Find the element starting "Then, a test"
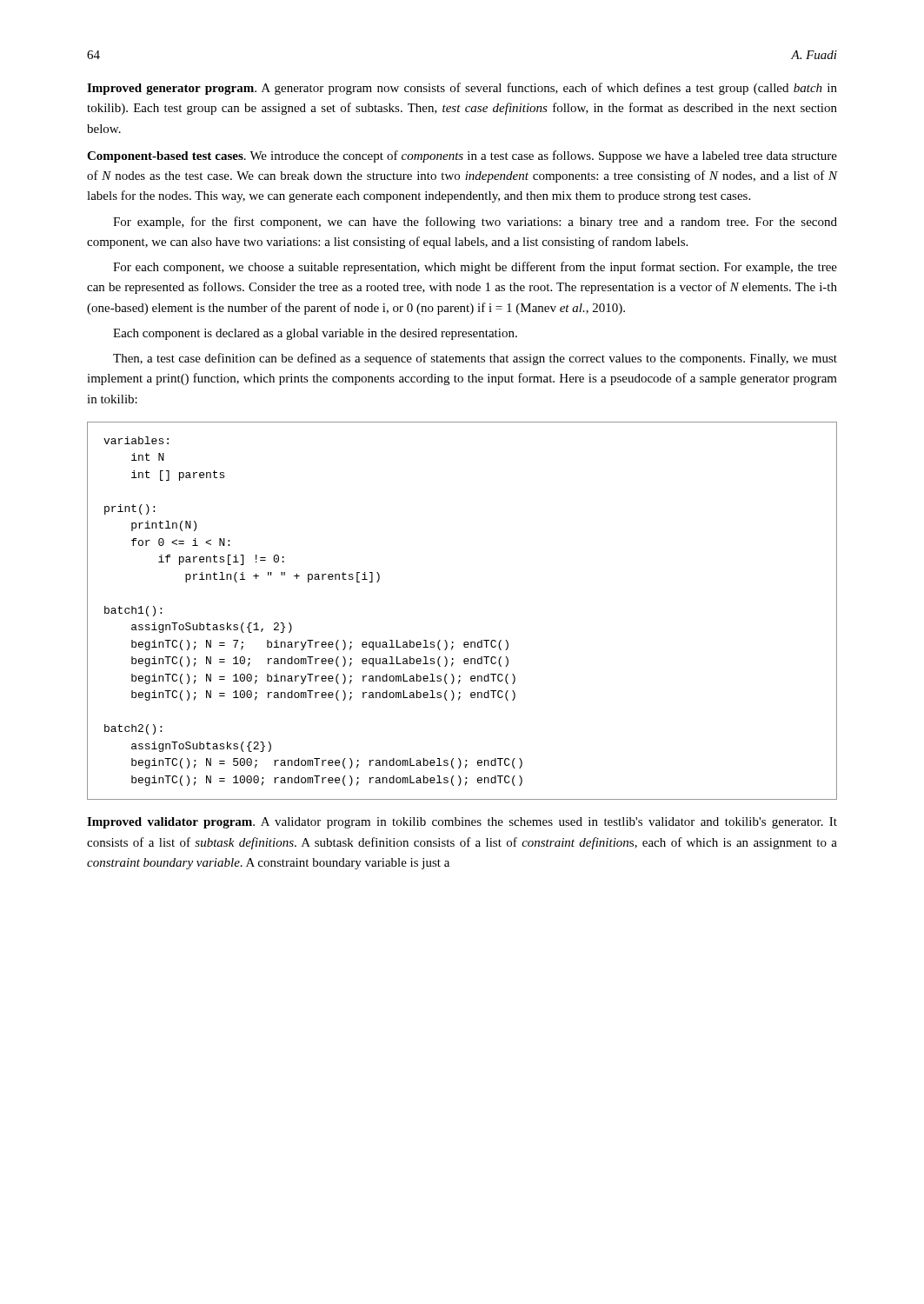Viewport: 924px width, 1304px height. (462, 379)
